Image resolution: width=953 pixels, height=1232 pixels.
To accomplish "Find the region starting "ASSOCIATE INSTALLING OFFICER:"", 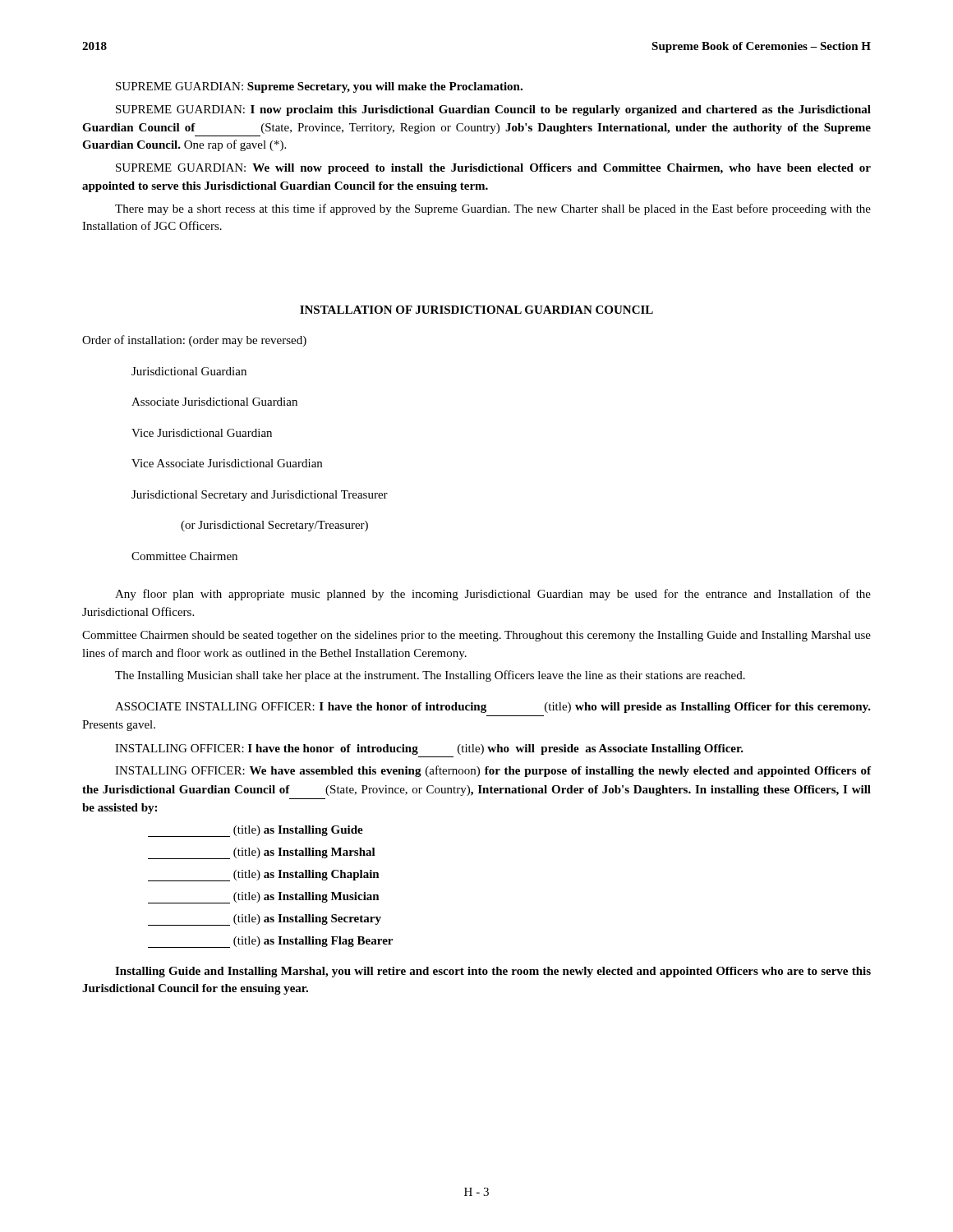I will (476, 757).
